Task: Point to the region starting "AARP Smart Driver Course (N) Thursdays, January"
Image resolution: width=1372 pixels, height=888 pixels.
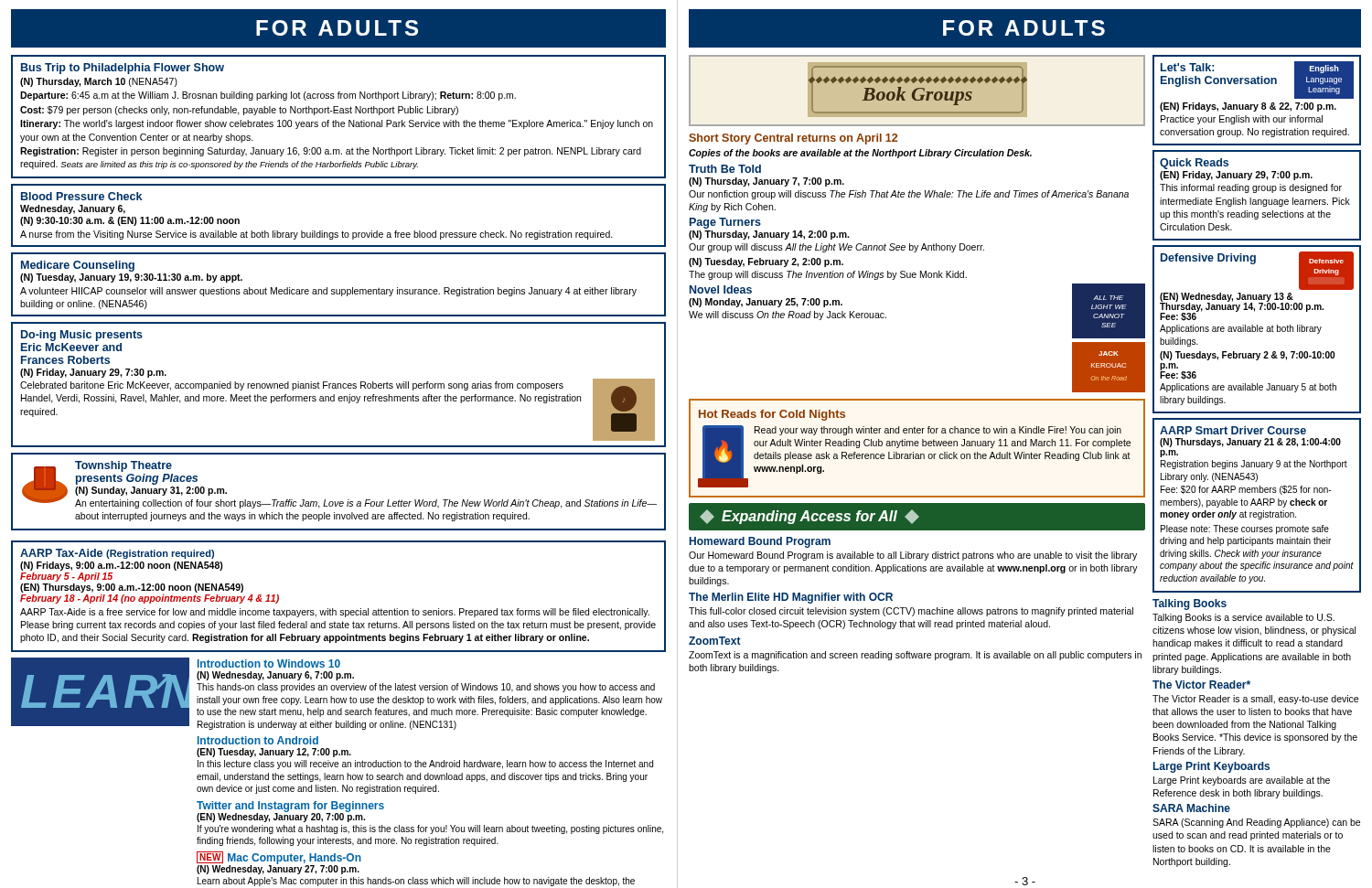Action: (x=1257, y=504)
